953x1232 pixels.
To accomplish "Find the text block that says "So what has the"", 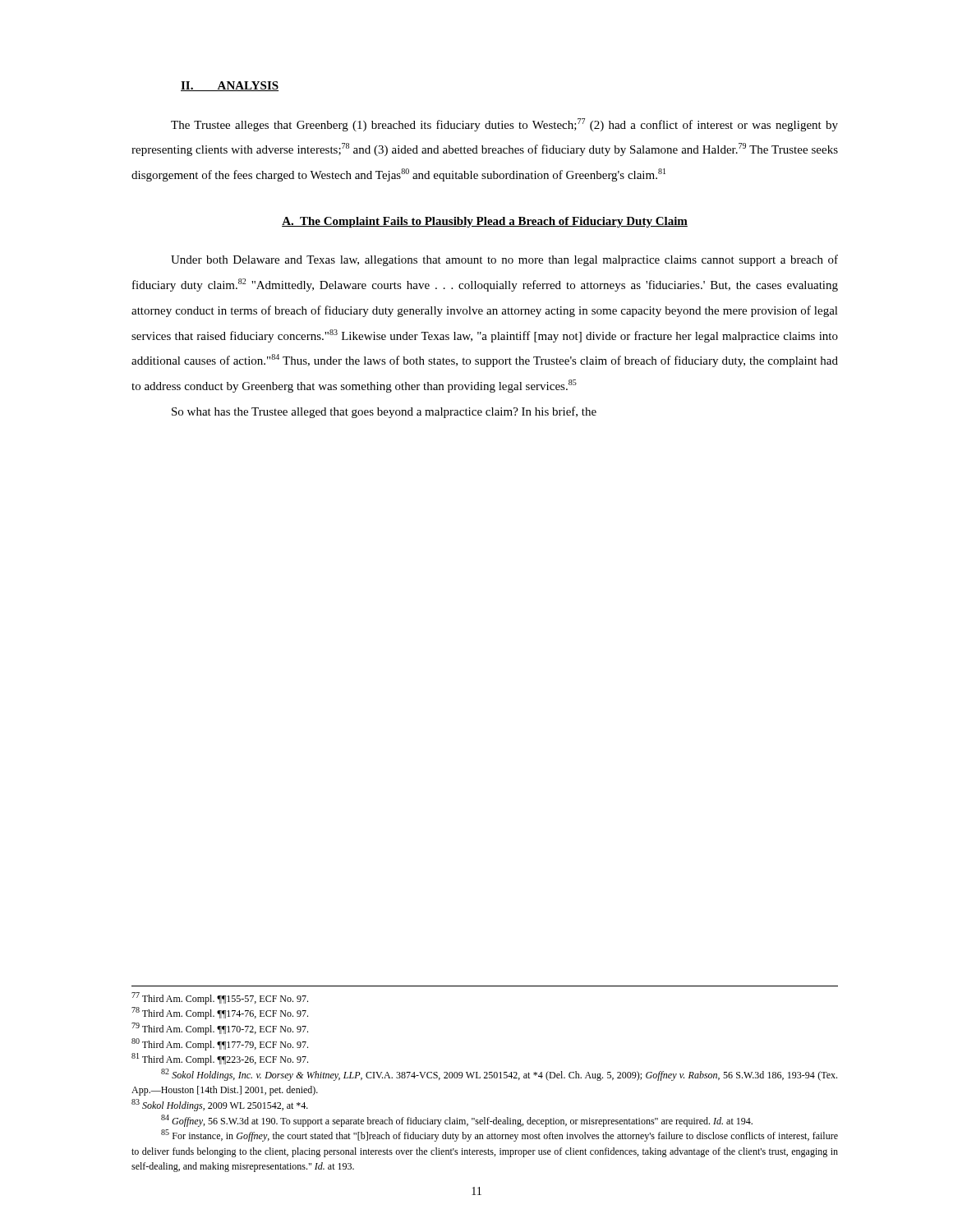I will (x=384, y=411).
